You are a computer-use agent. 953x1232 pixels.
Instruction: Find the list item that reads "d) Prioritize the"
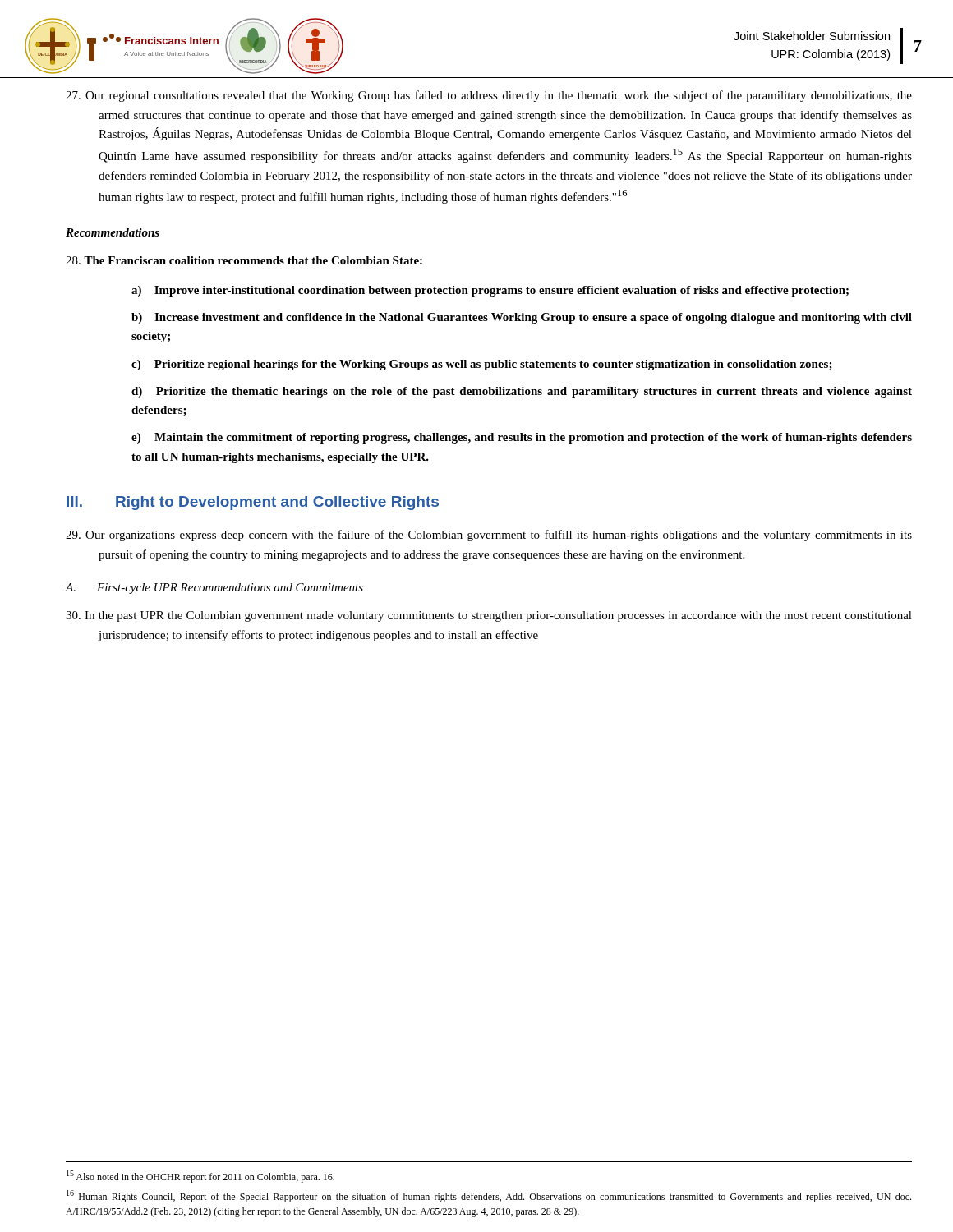pos(522,400)
